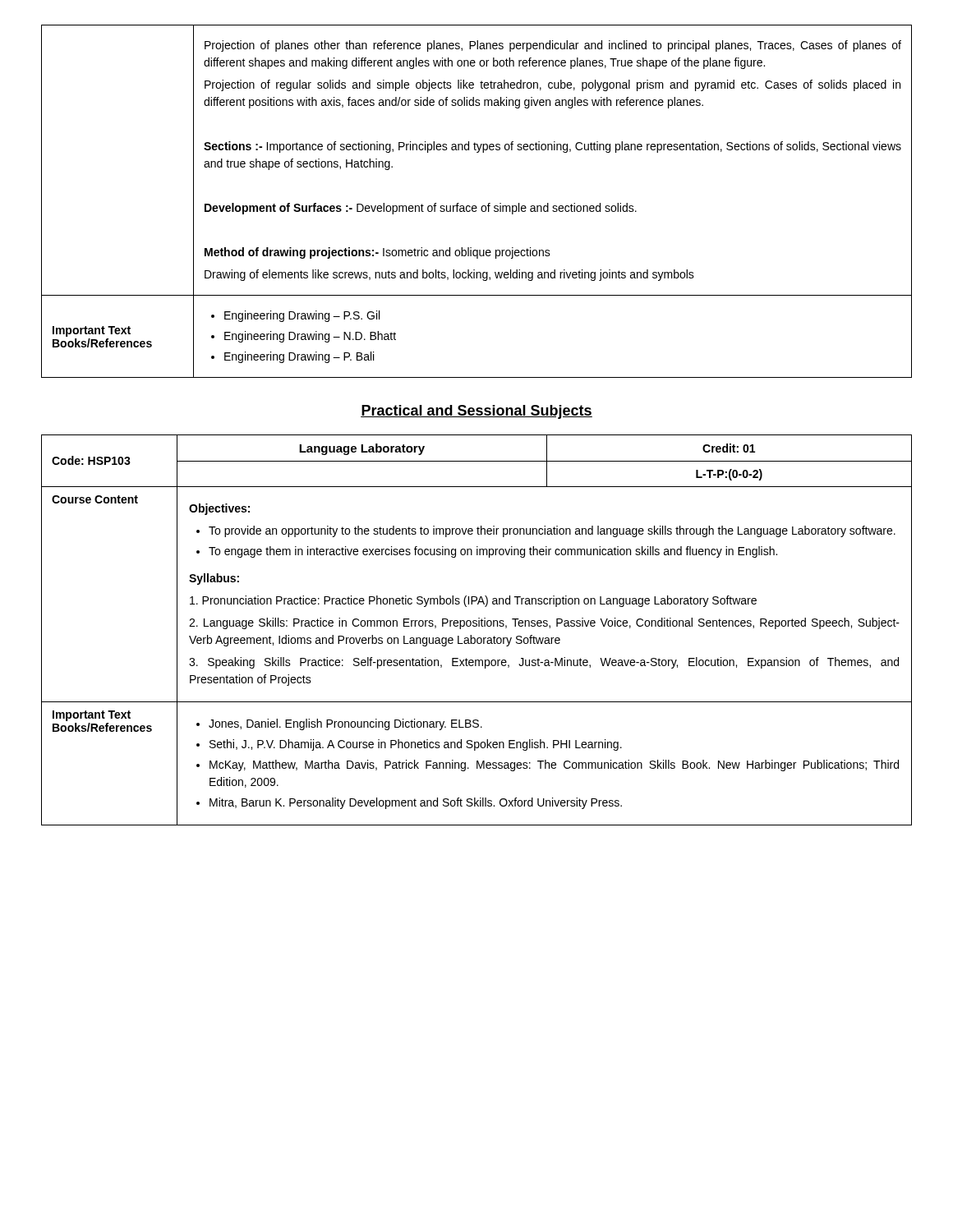Find the table that mentions "Projection of planes"
Viewport: 953px width, 1232px height.
tap(476, 201)
